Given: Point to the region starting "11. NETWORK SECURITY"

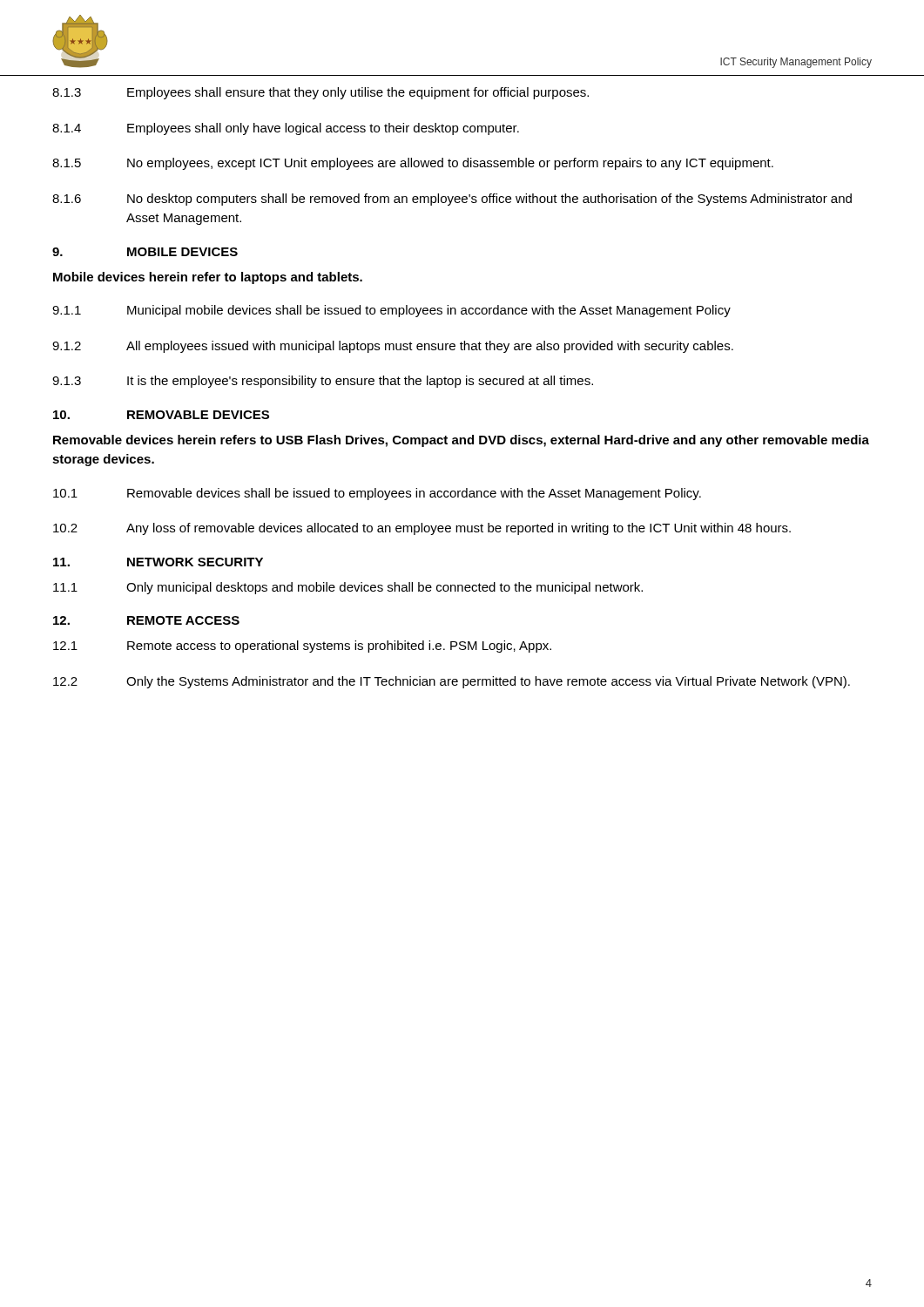Looking at the screenshot, I should [158, 561].
